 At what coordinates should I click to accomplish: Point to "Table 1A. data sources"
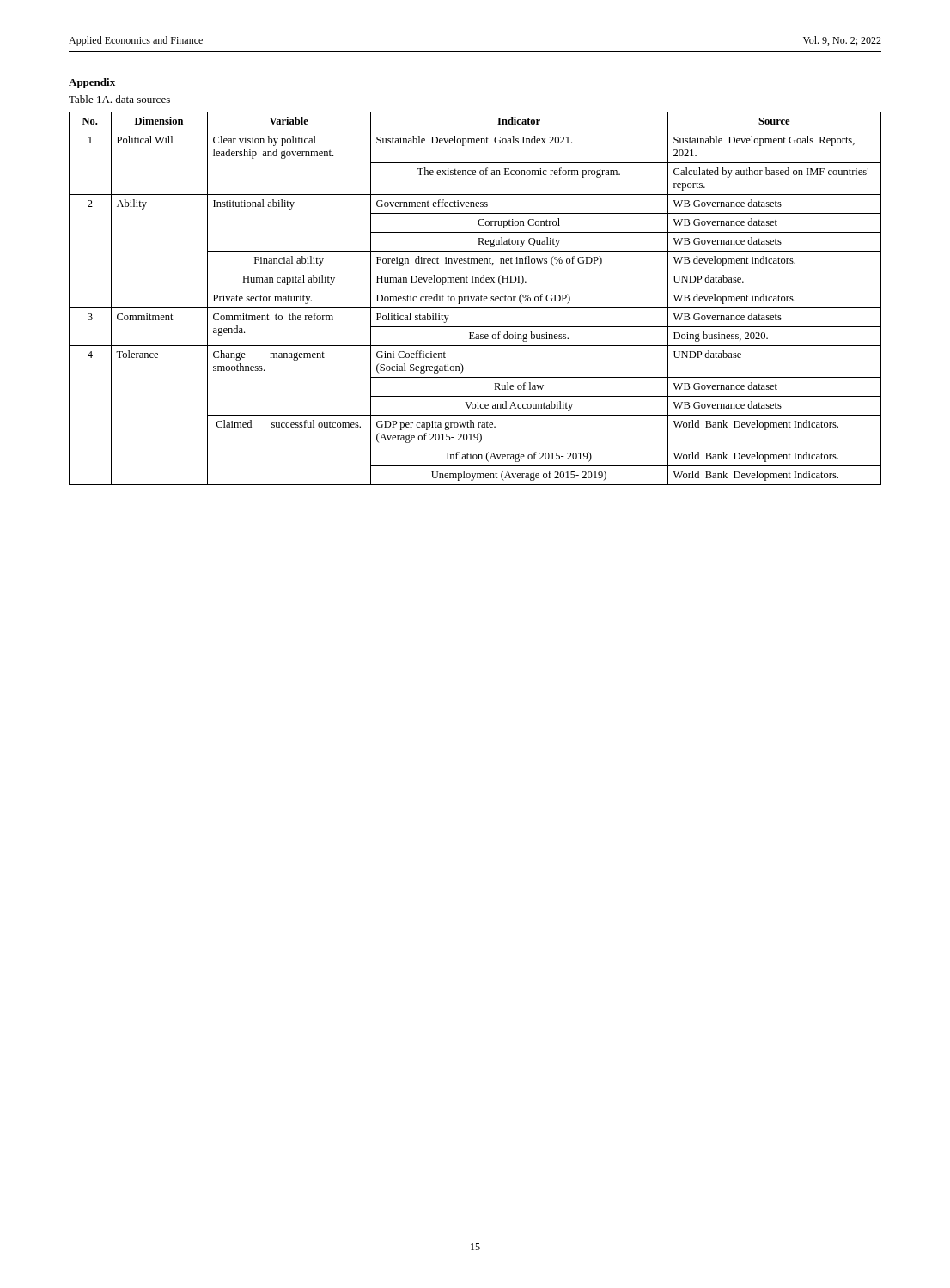coord(119,99)
